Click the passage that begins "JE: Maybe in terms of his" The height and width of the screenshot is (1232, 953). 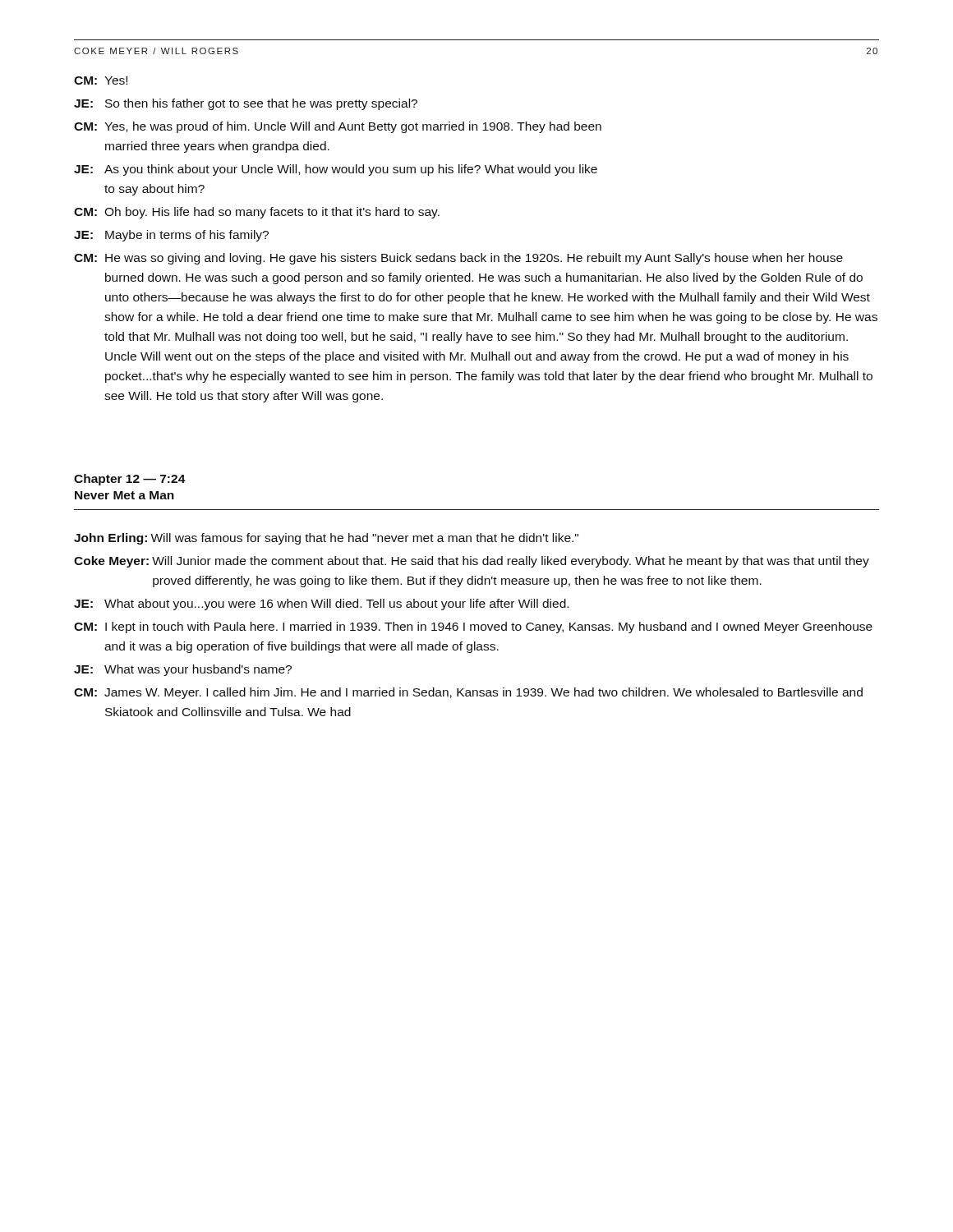coord(171,236)
